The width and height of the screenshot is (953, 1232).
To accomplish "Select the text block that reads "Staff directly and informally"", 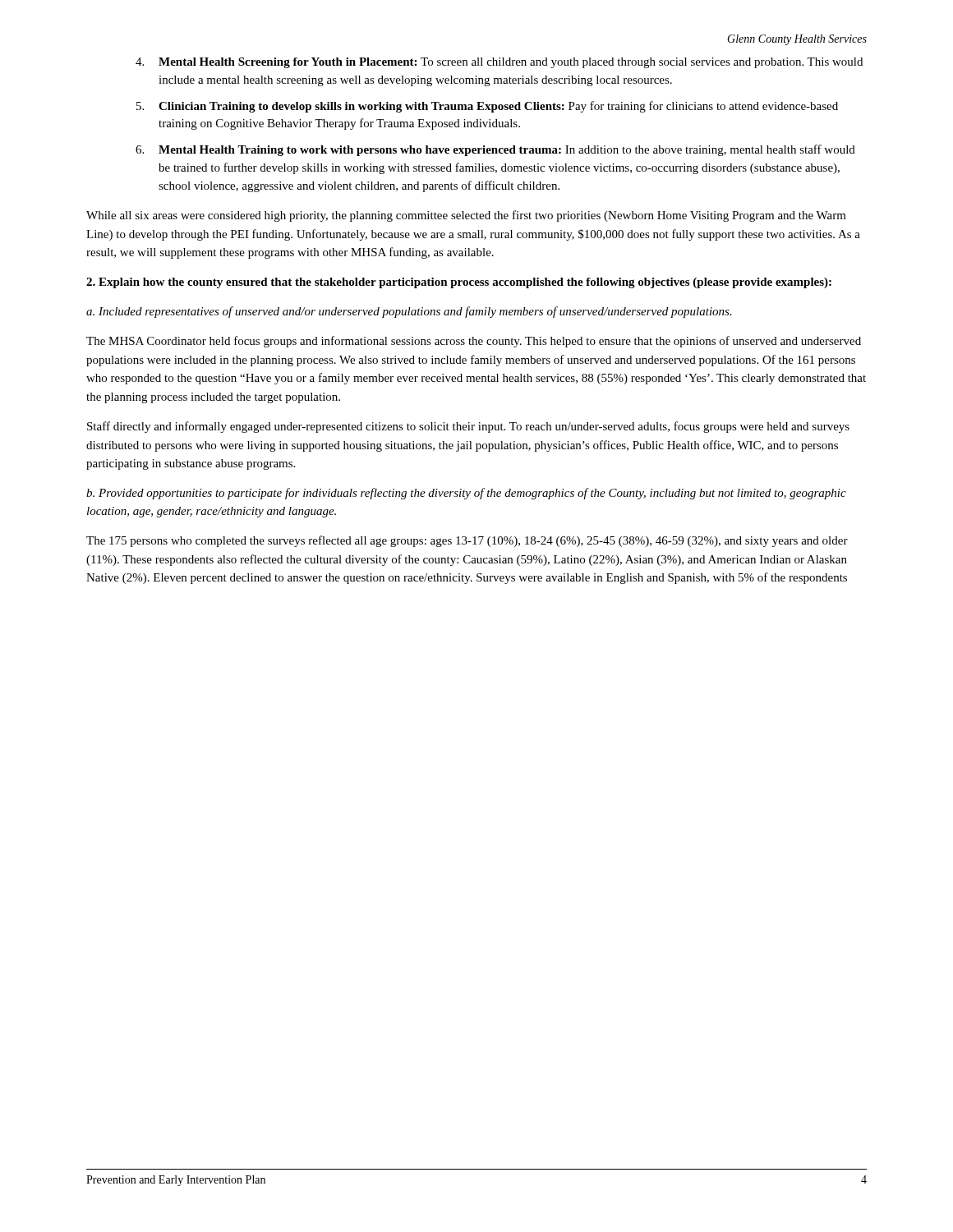I will tap(468, 445).
